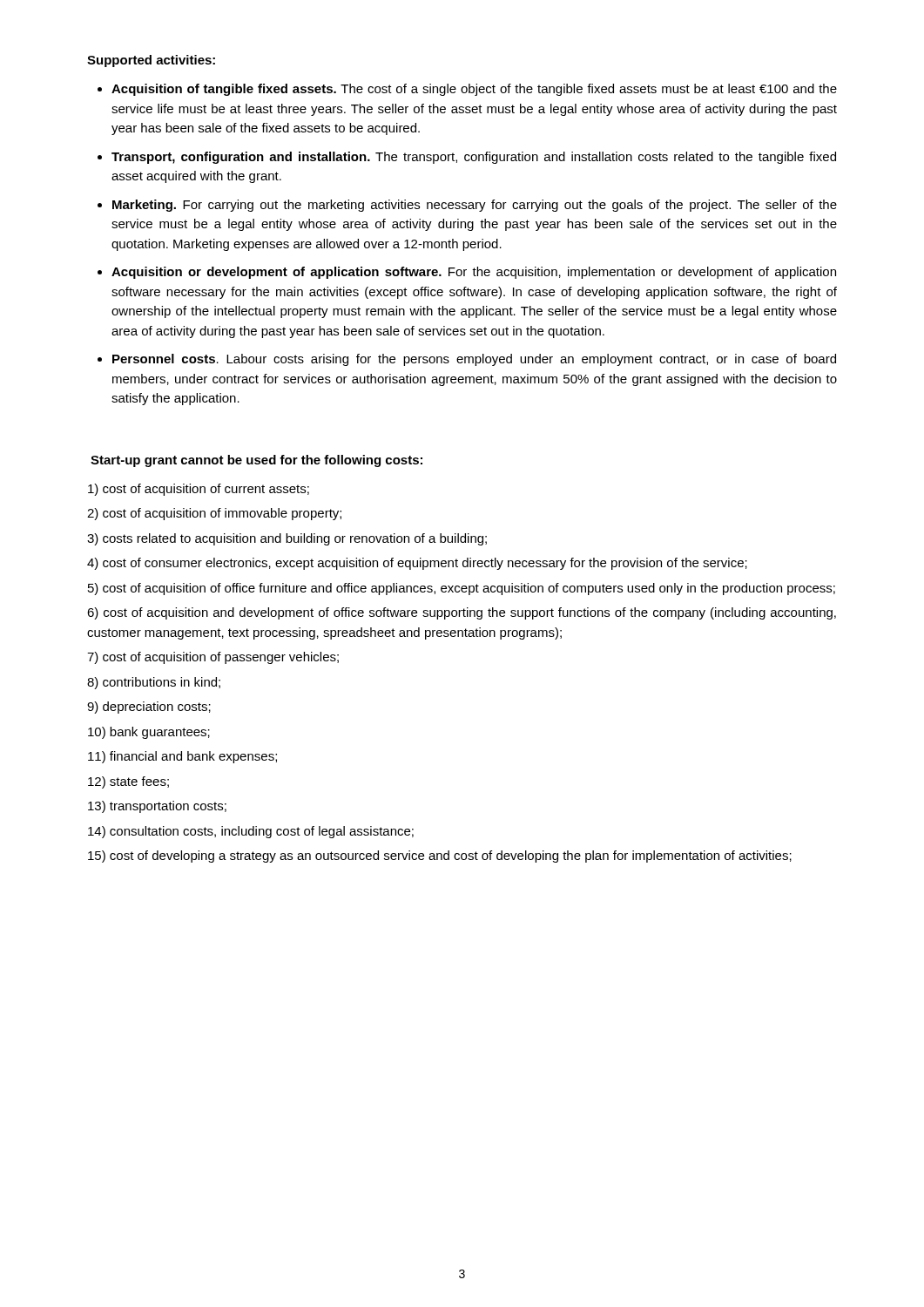This screenshot has height=1307, width=924.
Task: Select the list item containing "14) consultation costs, including"
Action: (251, 830)
